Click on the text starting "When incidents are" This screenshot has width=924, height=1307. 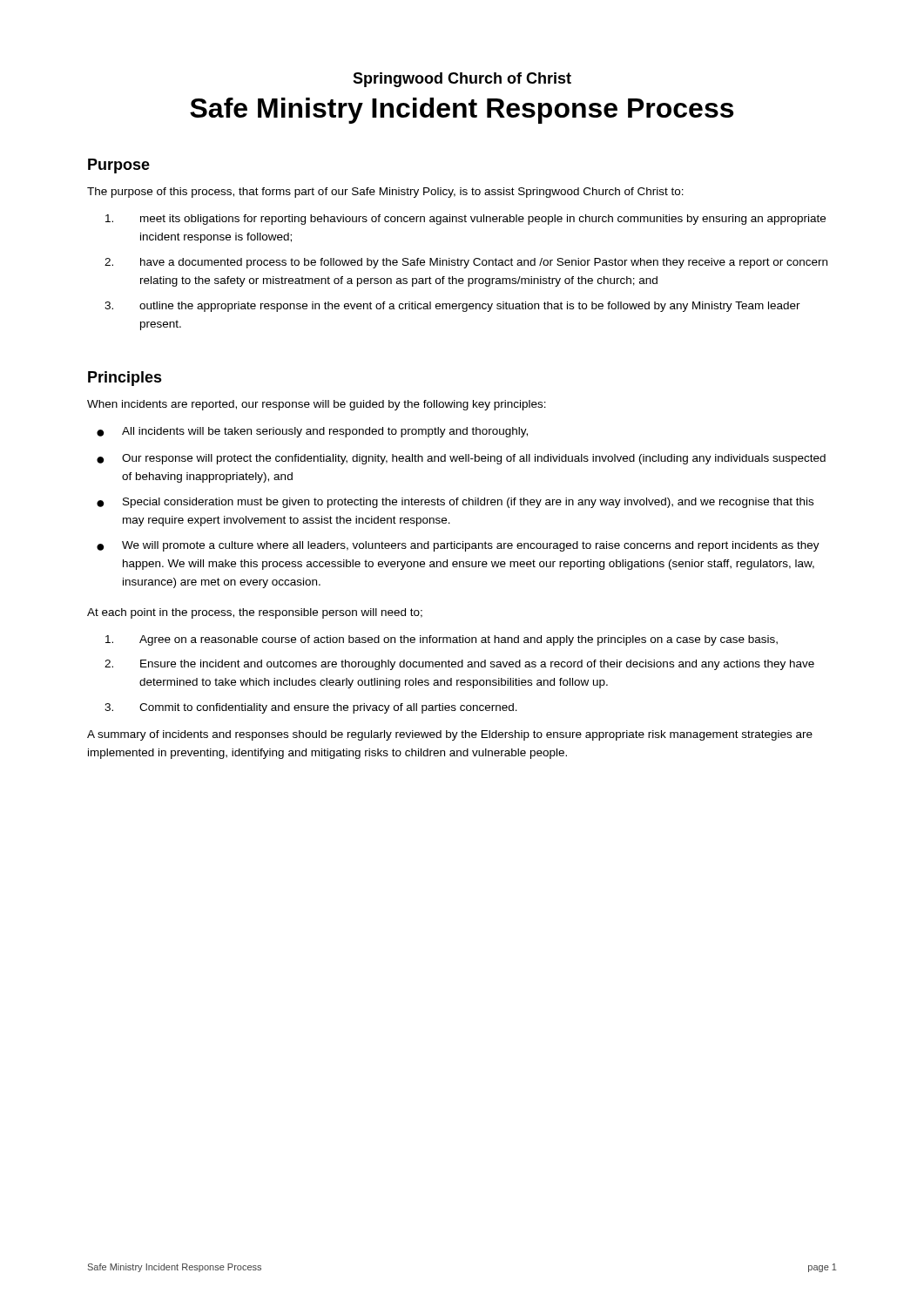coord(317,404)
